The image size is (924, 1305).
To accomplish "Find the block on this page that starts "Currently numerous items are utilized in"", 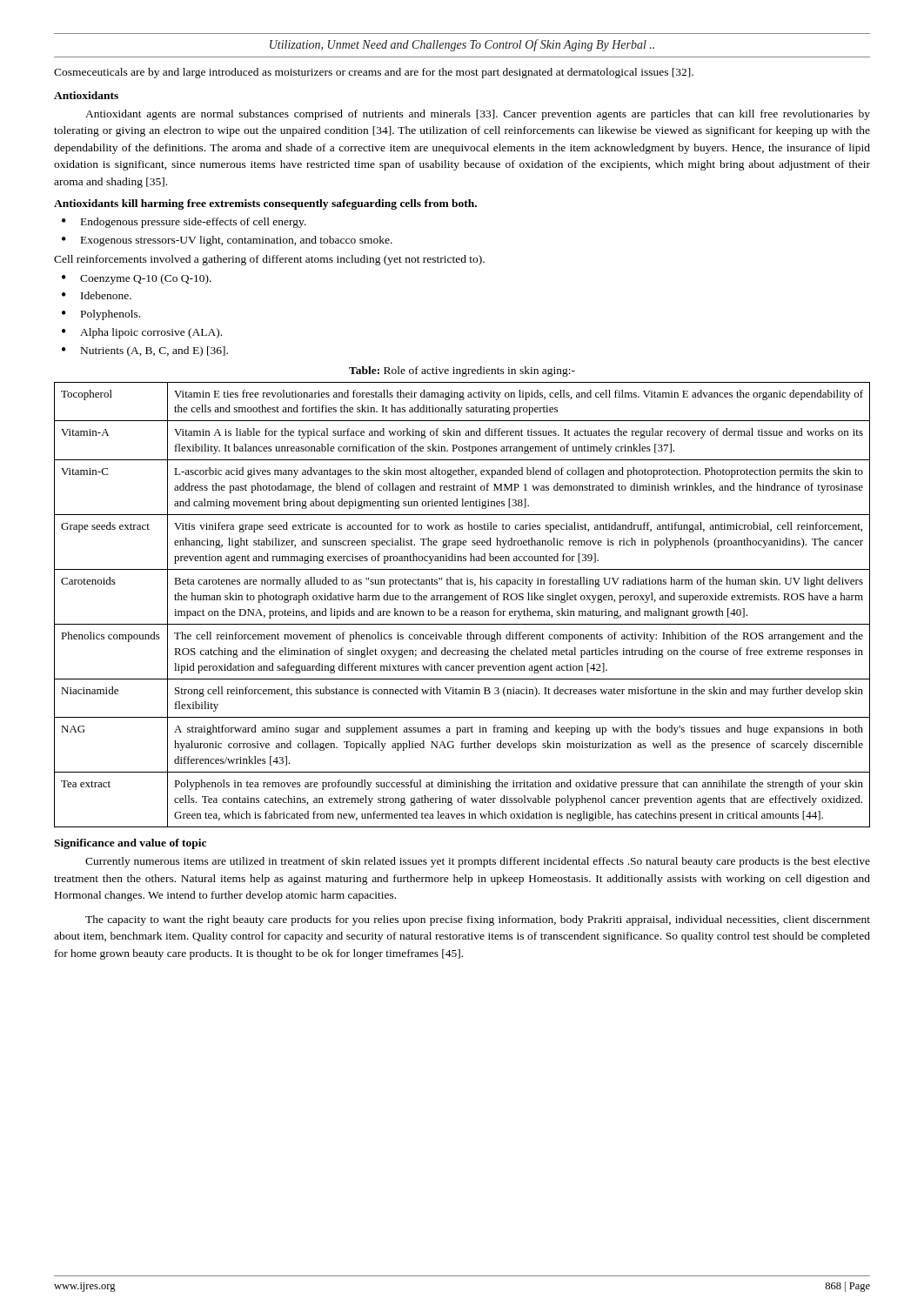I will [462, 878].
